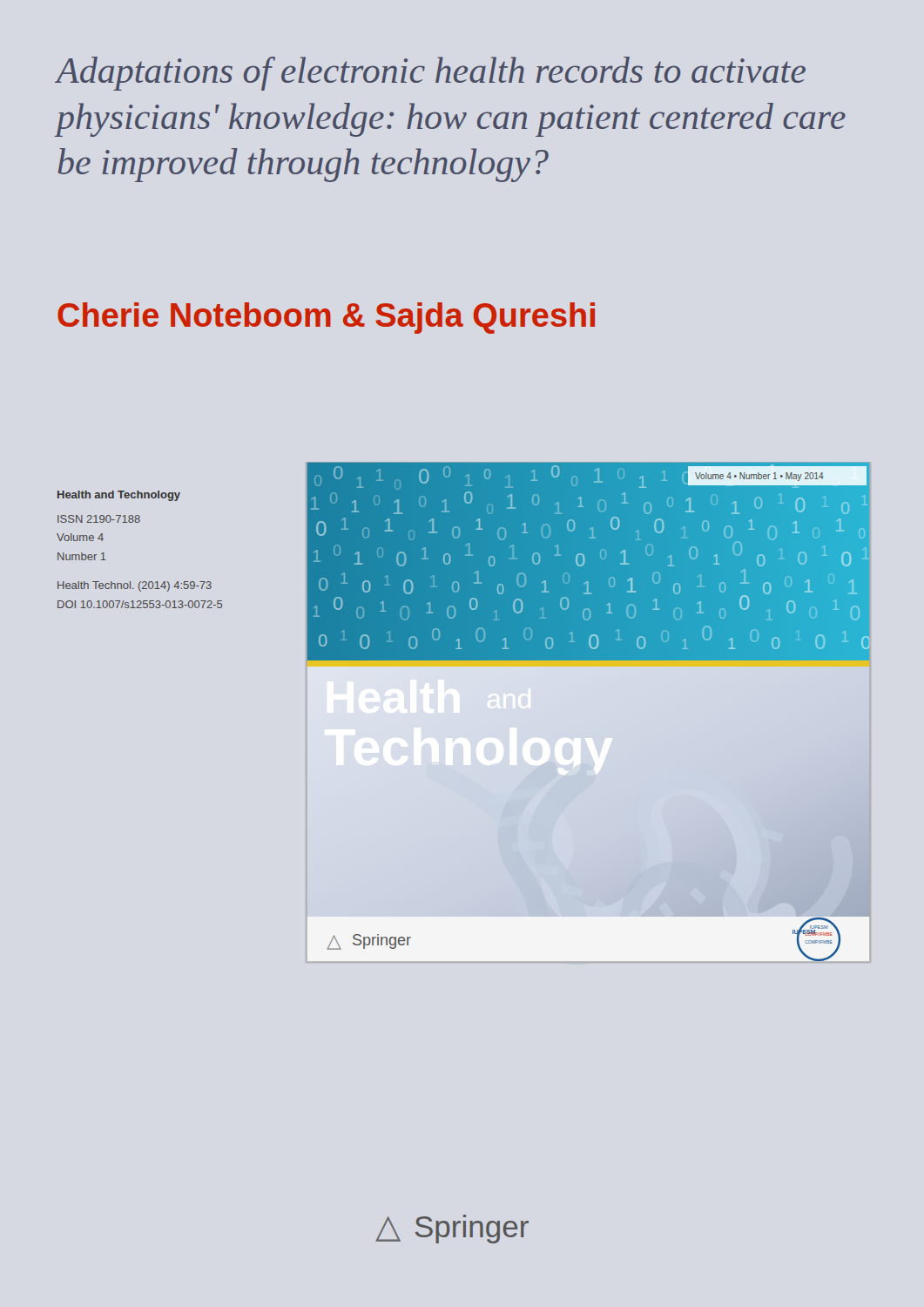Click on the logo
The height and width of the screenshot is (1307, 924).
[x=462, y=1225]
